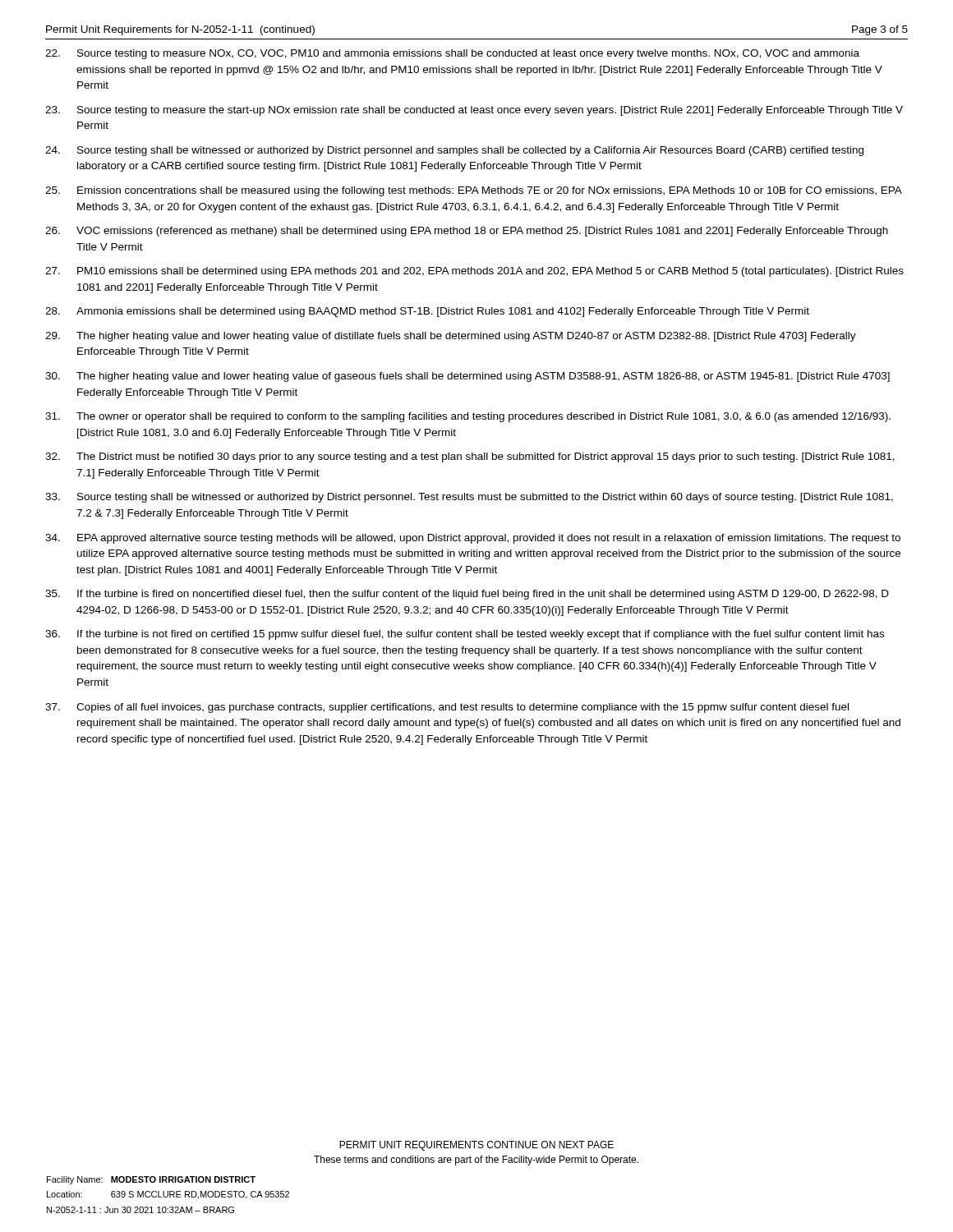Screen dimensions: 1232x953
Task: Locate the list item that says "22. Source testing to measure NOx, CO, VOC,"
Action: pyautogui.click(x=476, y=69)
